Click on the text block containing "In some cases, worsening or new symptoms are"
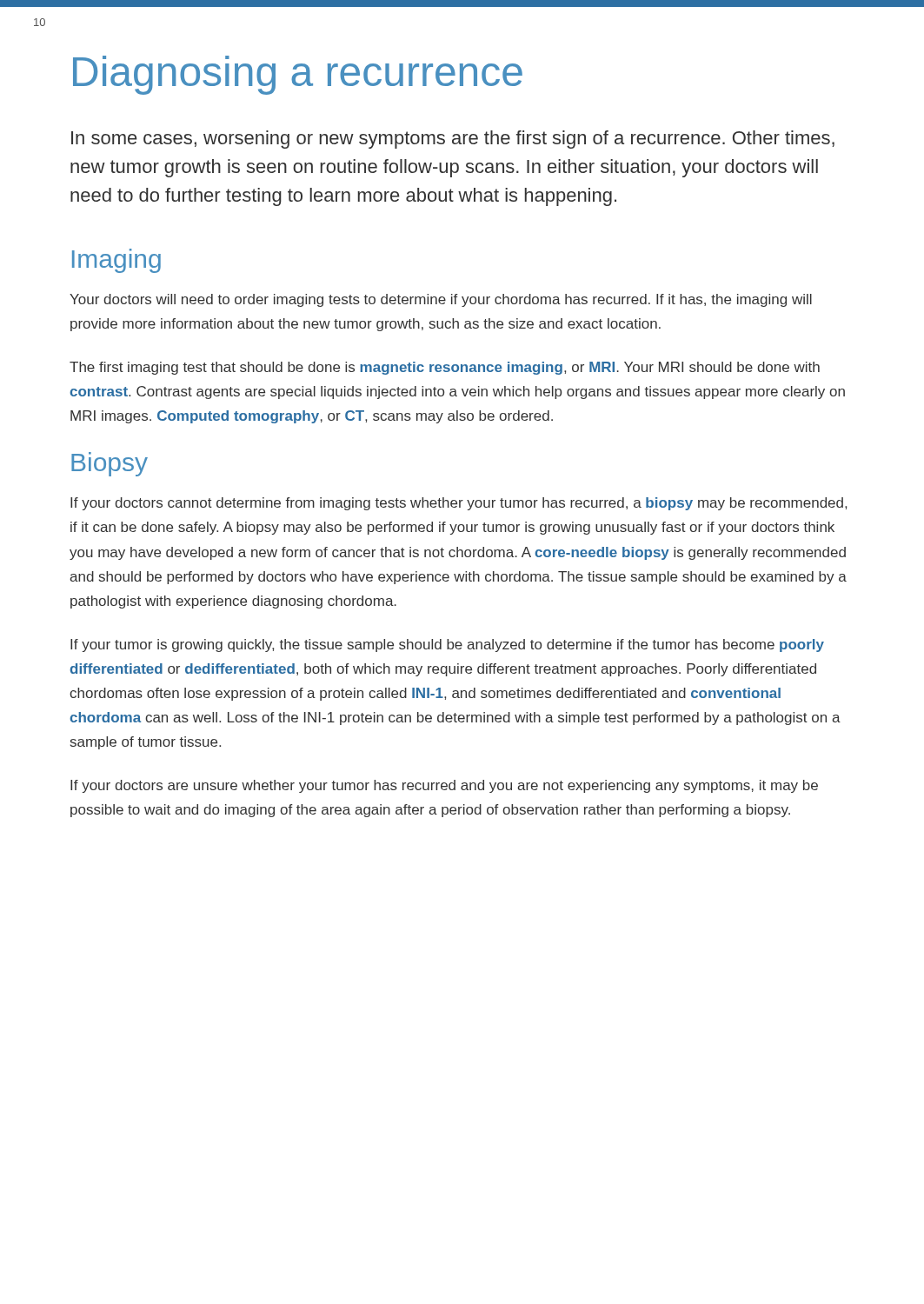 click(x=453, y=167)
